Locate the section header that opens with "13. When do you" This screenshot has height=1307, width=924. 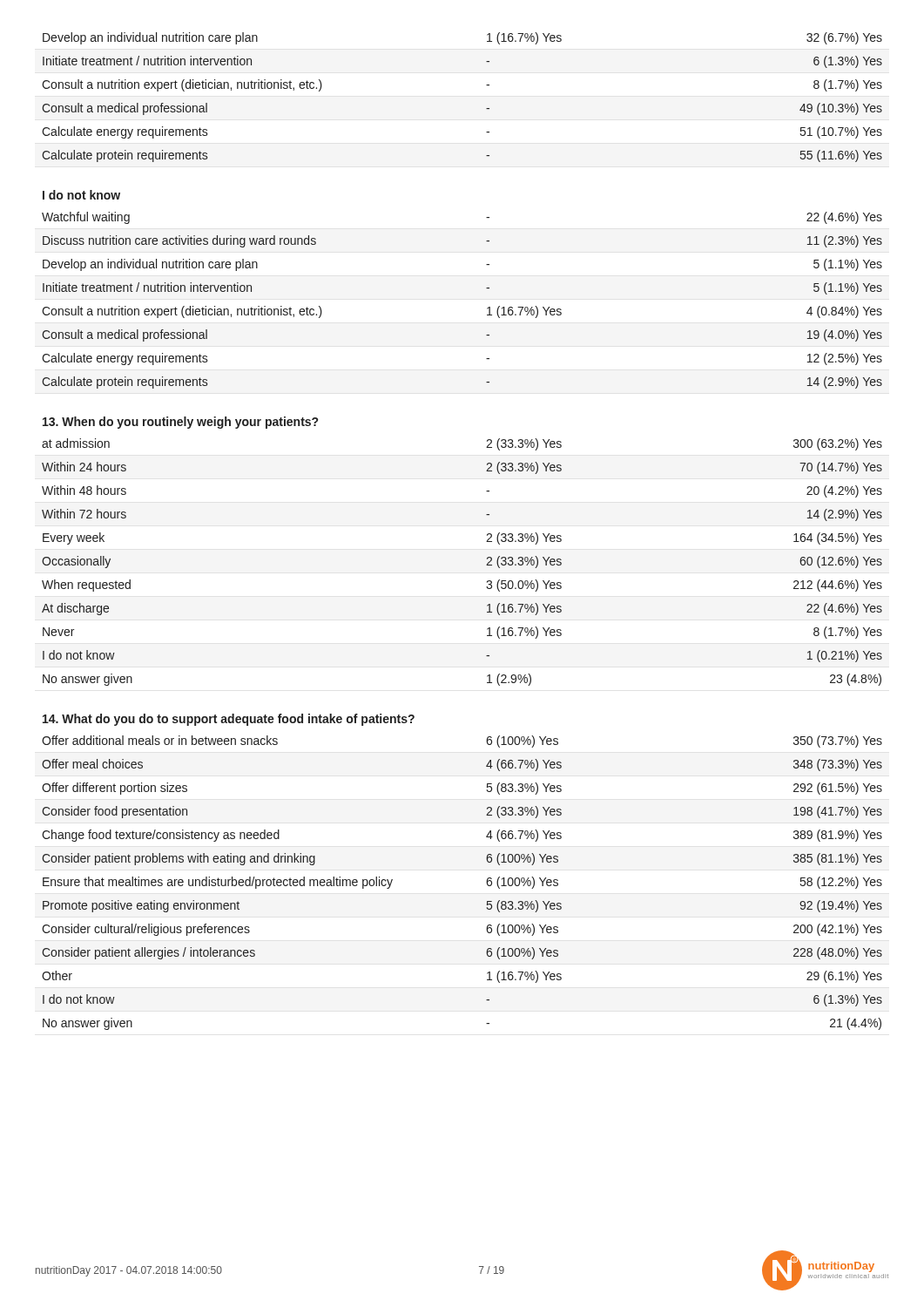pos(180,422)
